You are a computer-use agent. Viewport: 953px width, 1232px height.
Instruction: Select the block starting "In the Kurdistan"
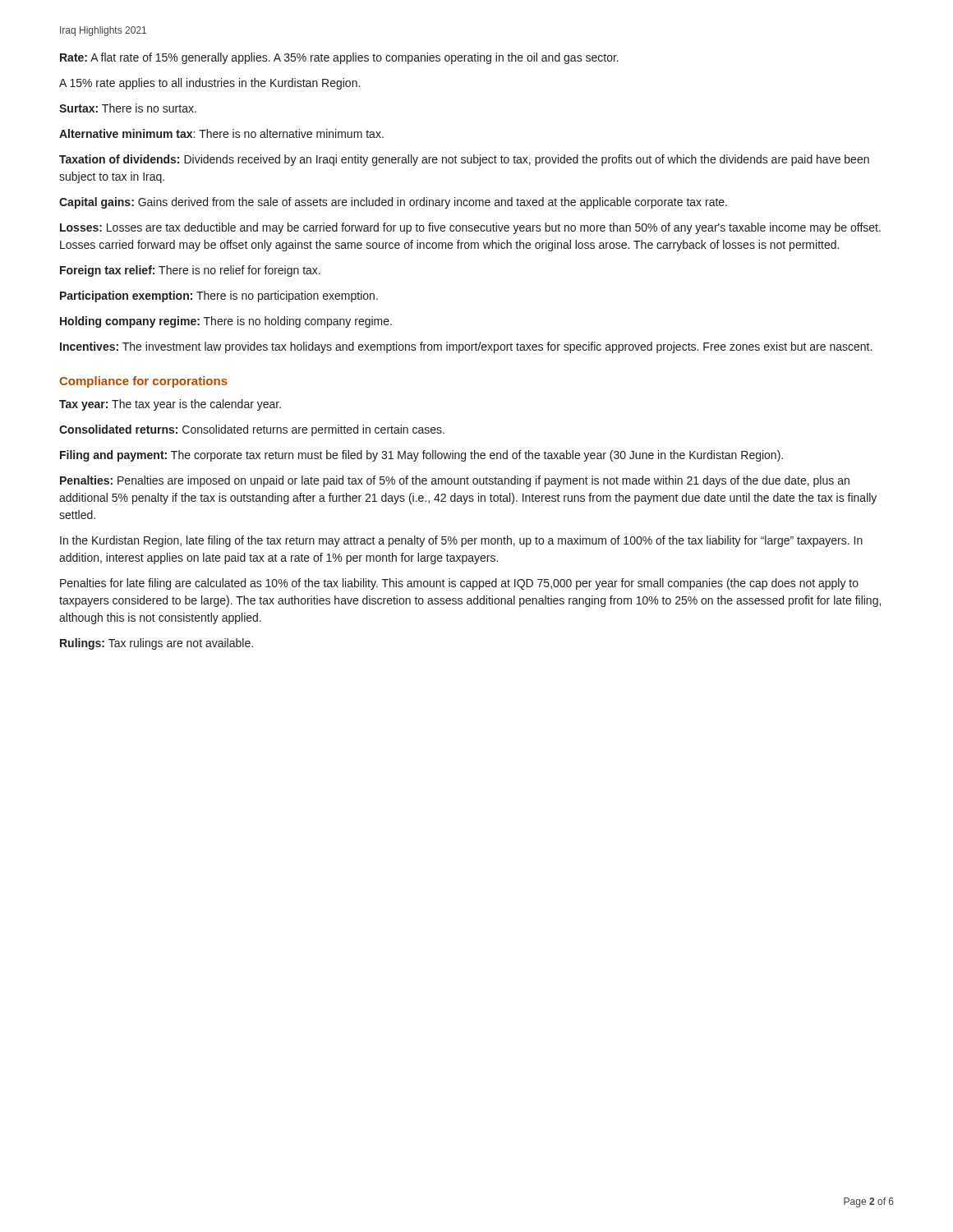click(461, 549)
